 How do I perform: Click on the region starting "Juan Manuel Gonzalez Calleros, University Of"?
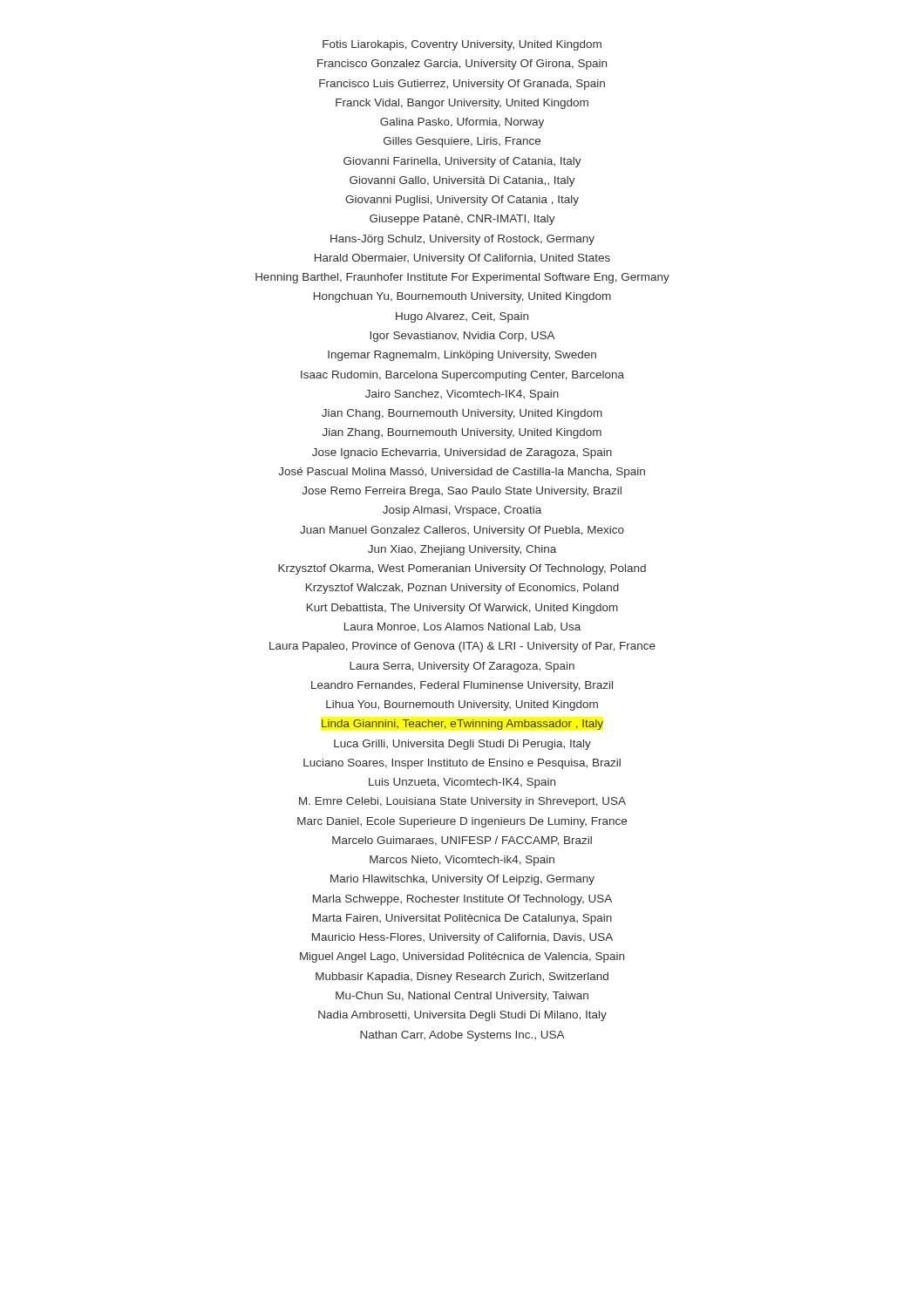coord(462,529)
